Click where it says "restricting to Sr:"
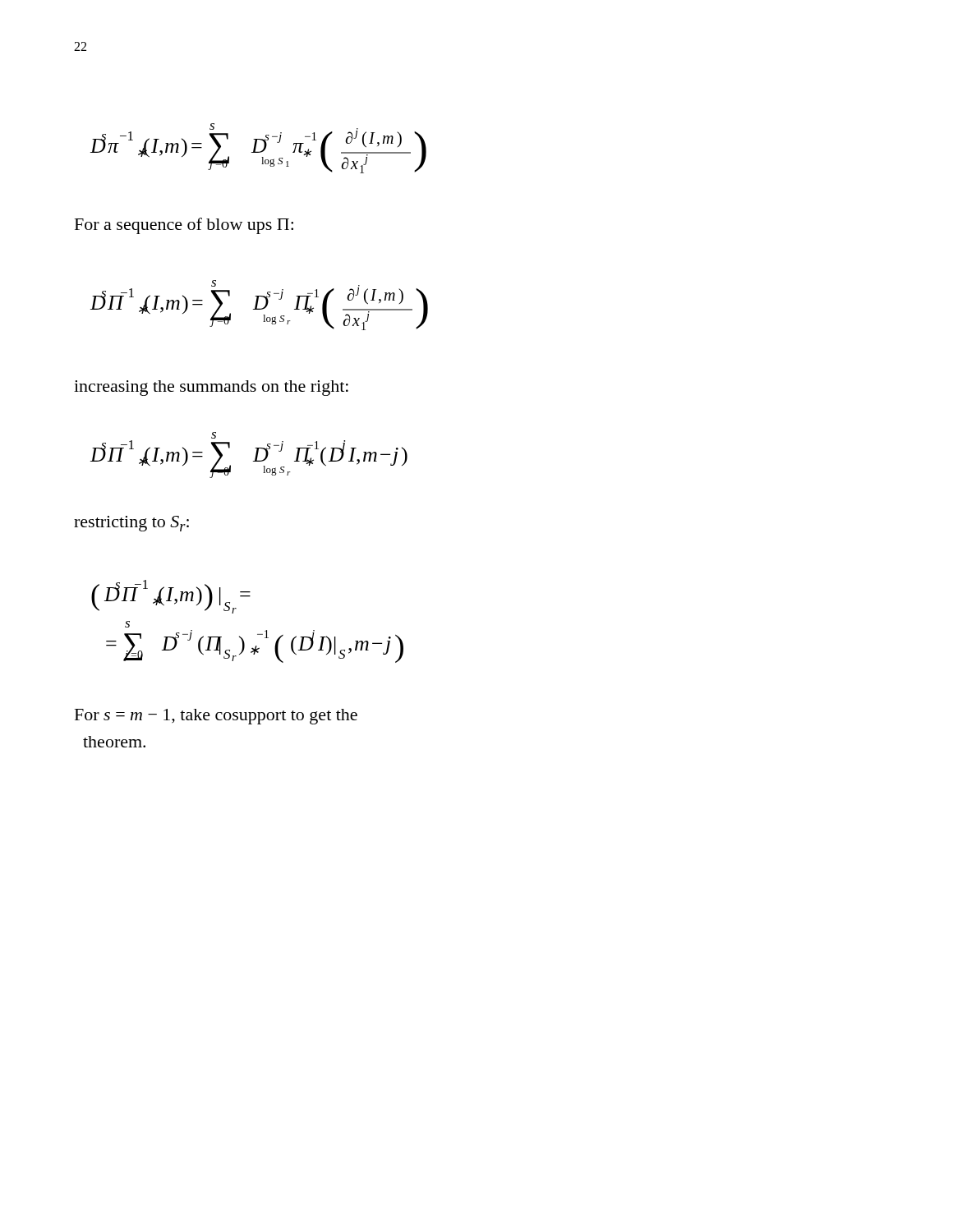Image resolution: width=953 pixels, height=1232 pixels. (132, 523)
